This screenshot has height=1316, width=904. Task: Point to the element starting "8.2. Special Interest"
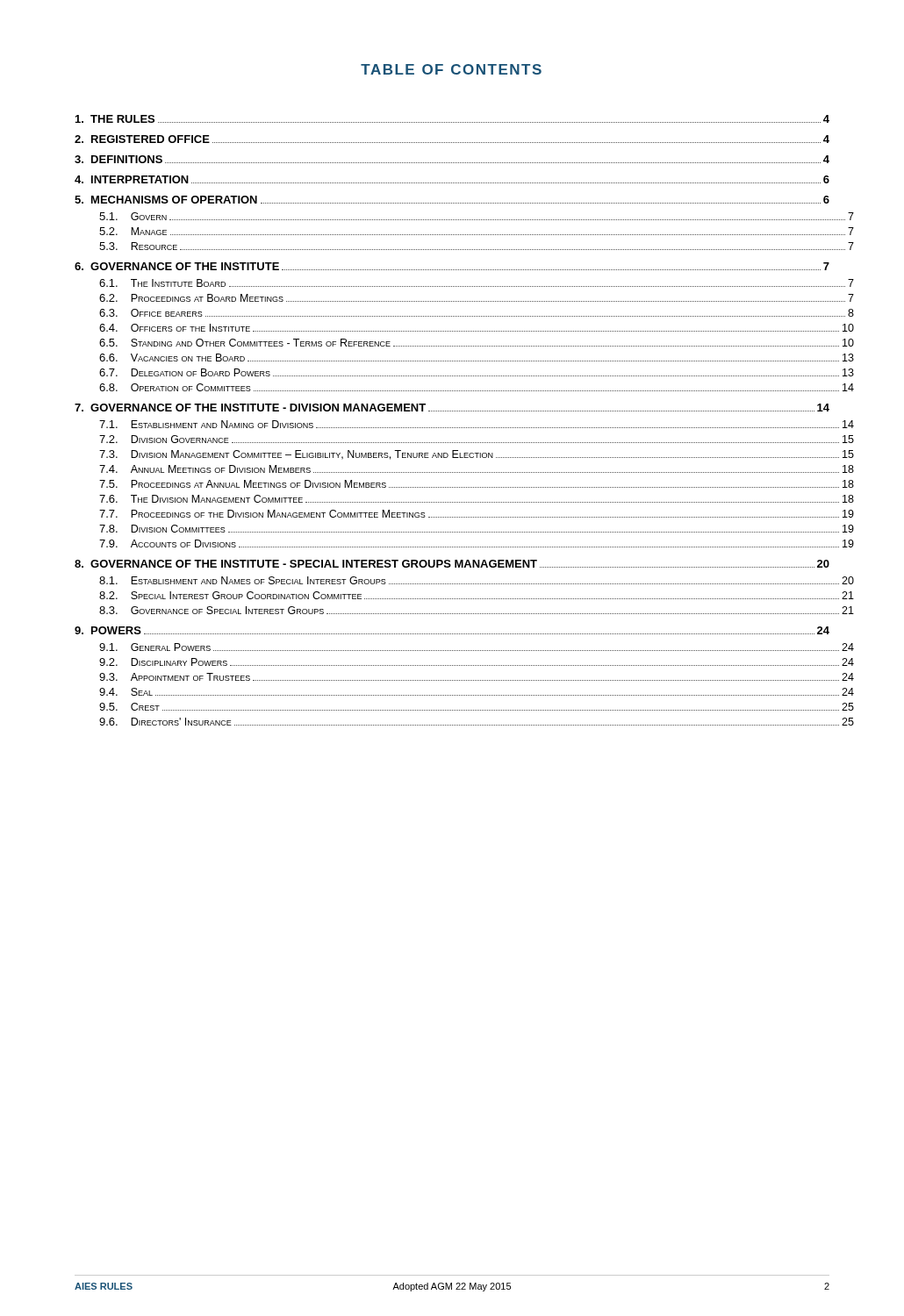click(x=477, y=595)
